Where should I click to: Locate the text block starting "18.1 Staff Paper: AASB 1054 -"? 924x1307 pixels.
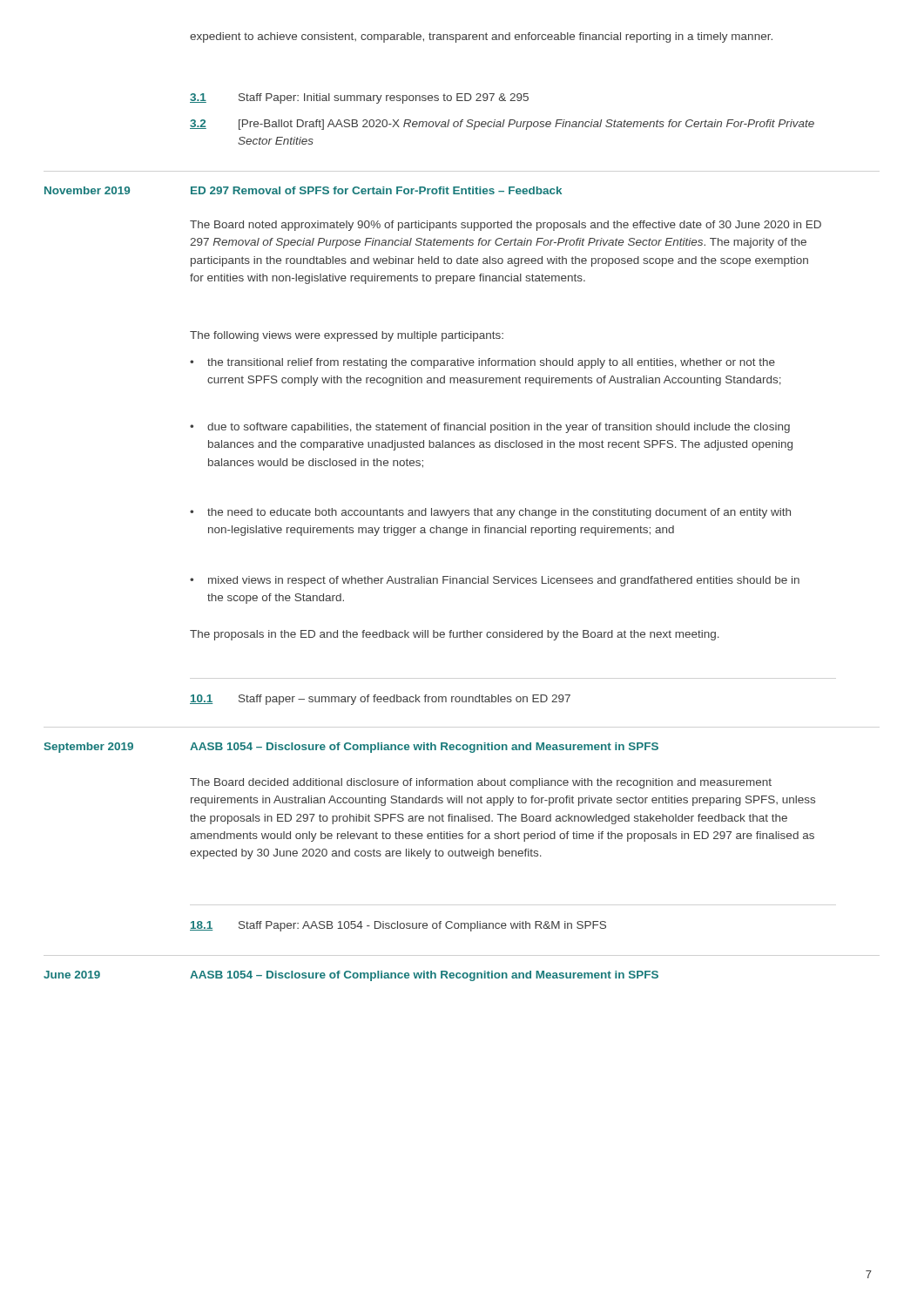(x=508, y=925)
